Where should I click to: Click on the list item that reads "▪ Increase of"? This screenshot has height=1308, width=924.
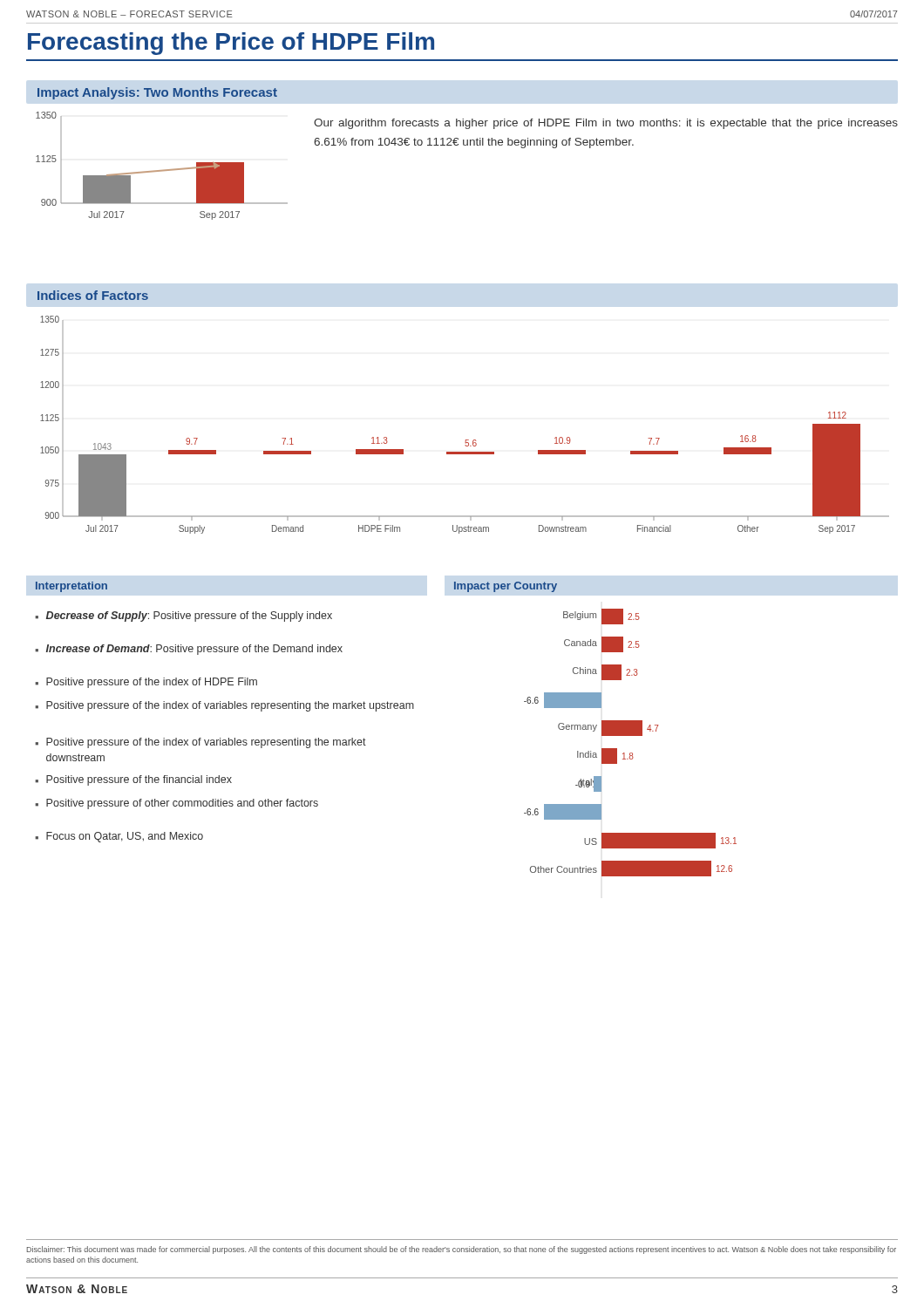[x=189, y=650]
